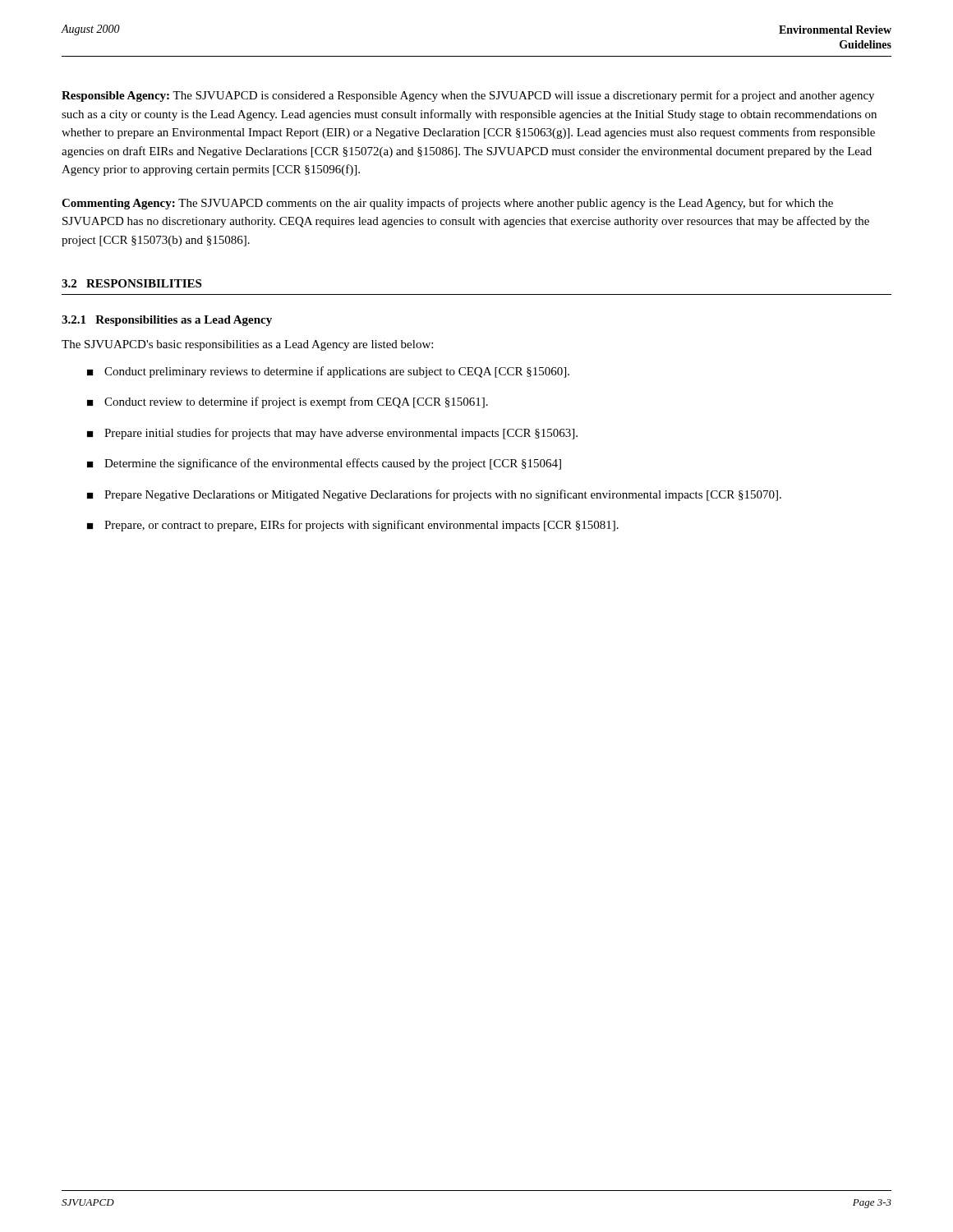This screenshot has height=1232, width=953.
Task: Click on the block starting "Responsible Agency: The SJVUAPCD is considered a"
Action: coord(469,132)
